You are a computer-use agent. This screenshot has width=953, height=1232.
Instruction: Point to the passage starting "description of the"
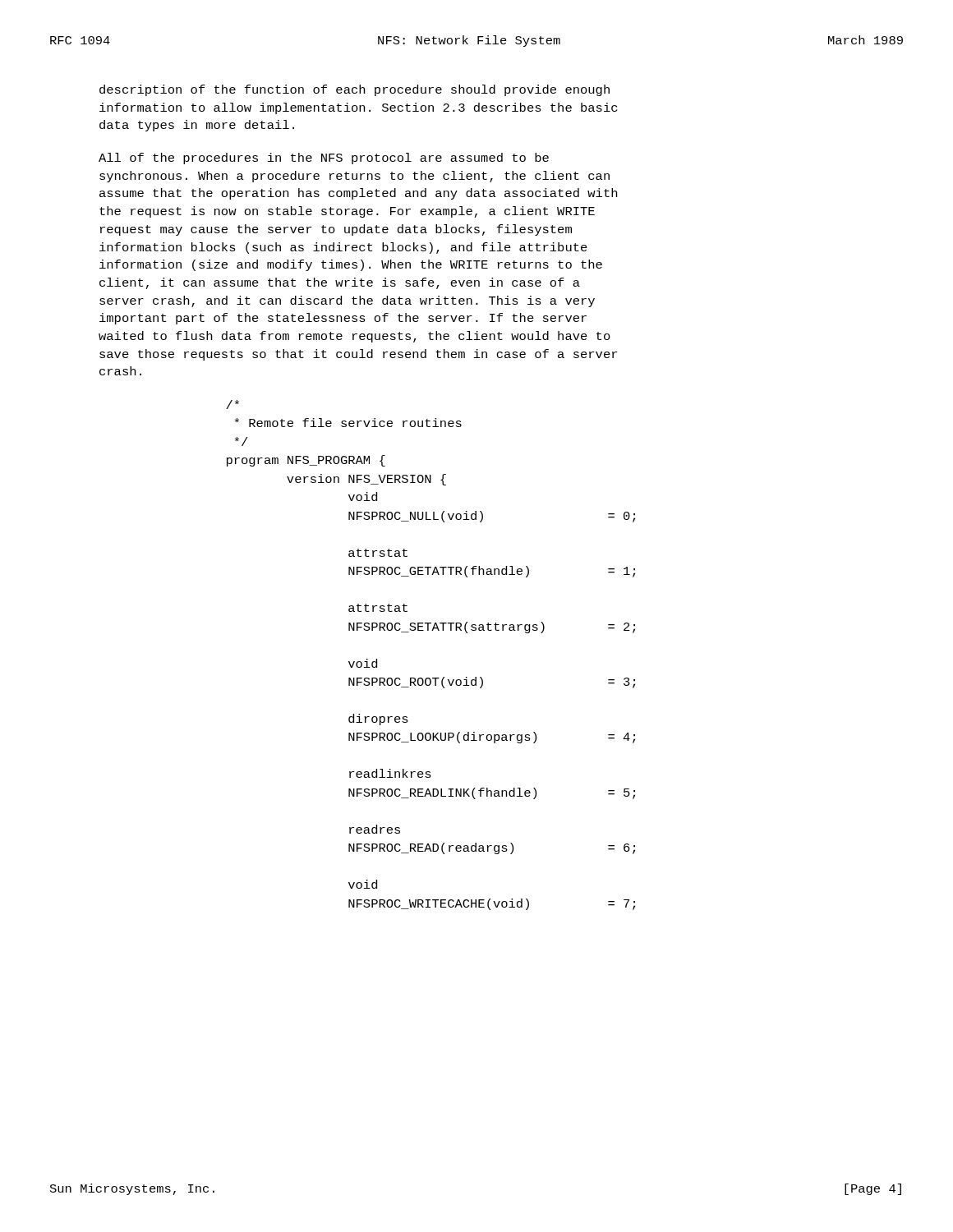point(358,108)
